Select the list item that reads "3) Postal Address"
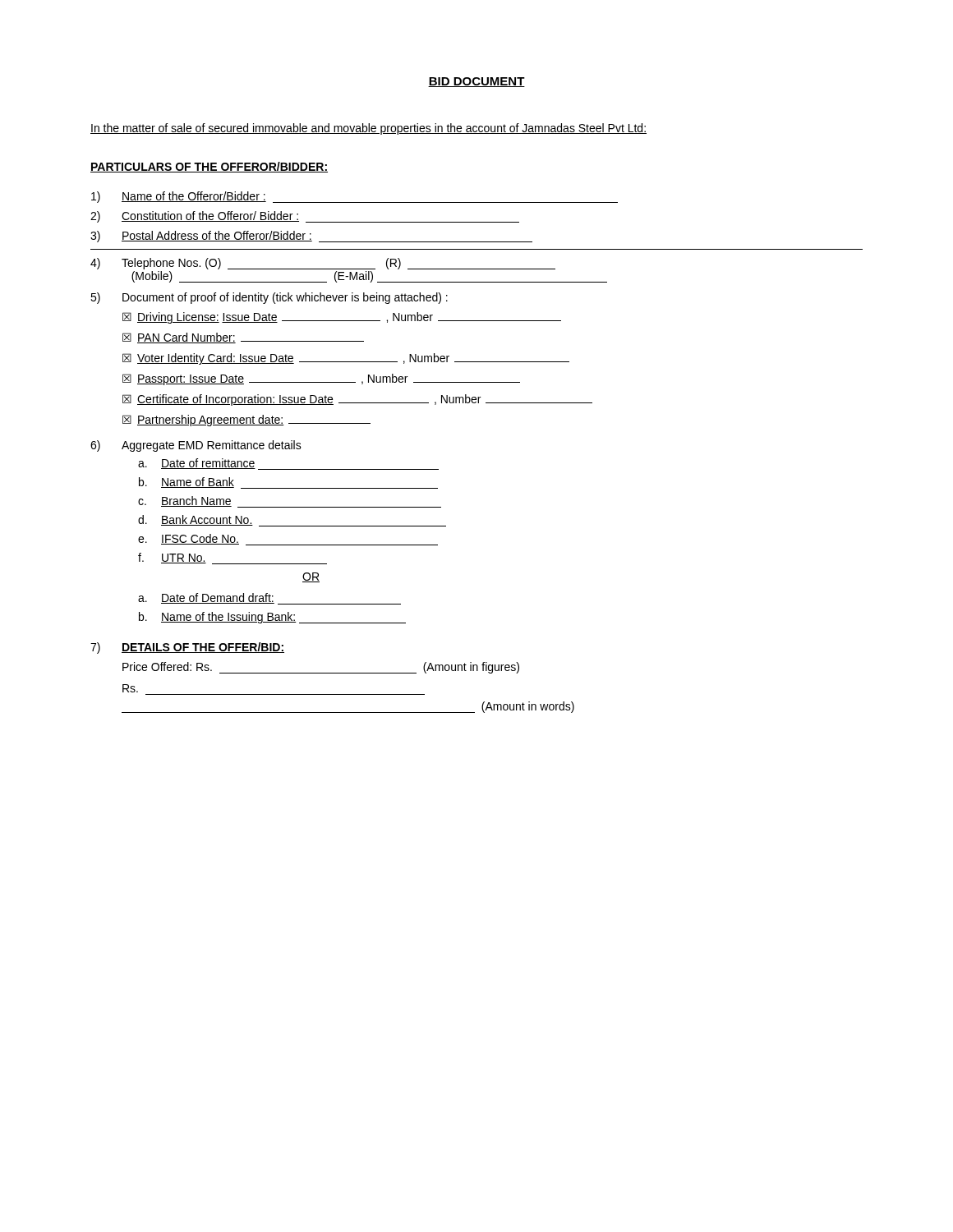The width and height of the screenshot is (953, 1232). point(476,236)
